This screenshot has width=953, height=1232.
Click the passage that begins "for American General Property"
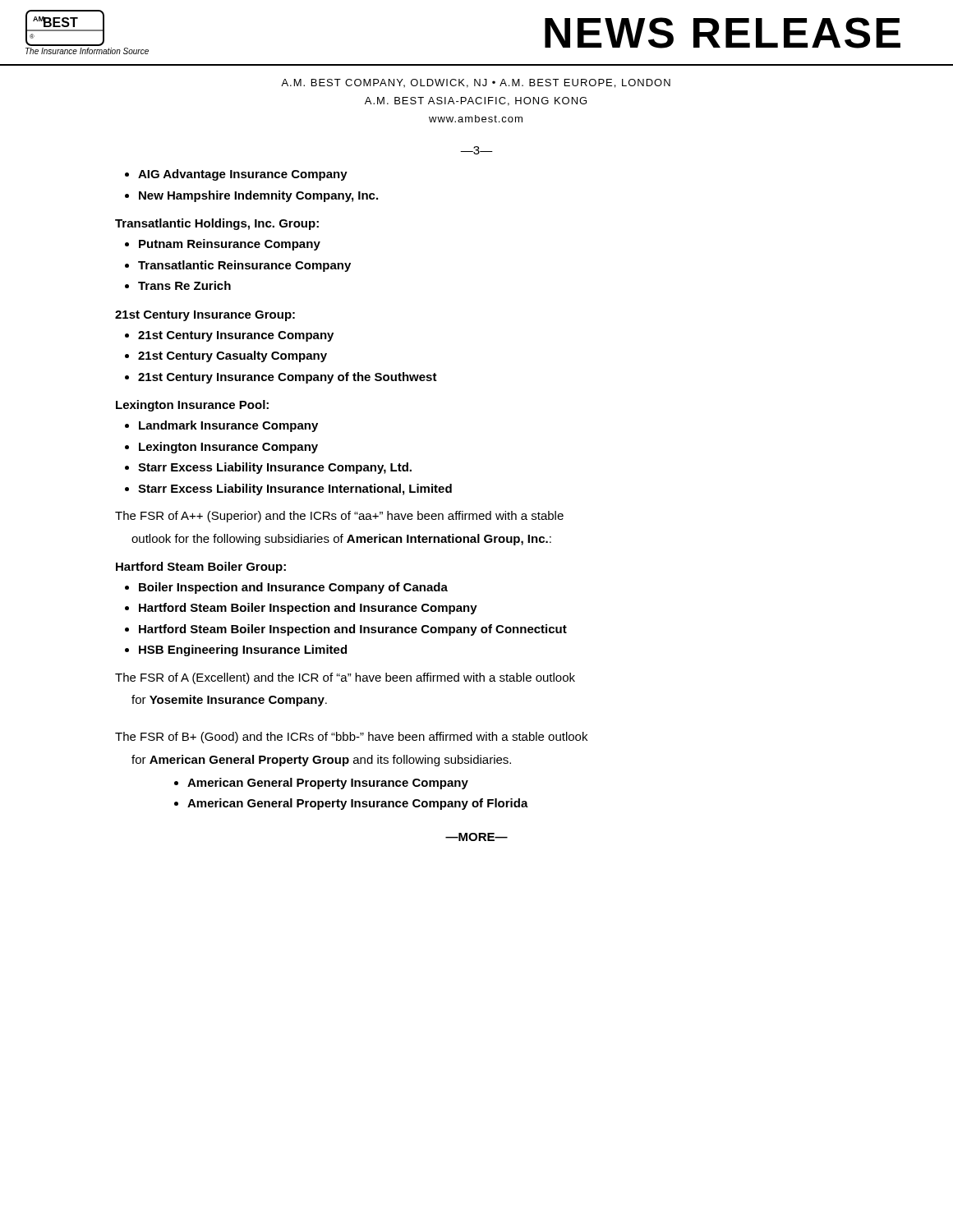[322, 759]
